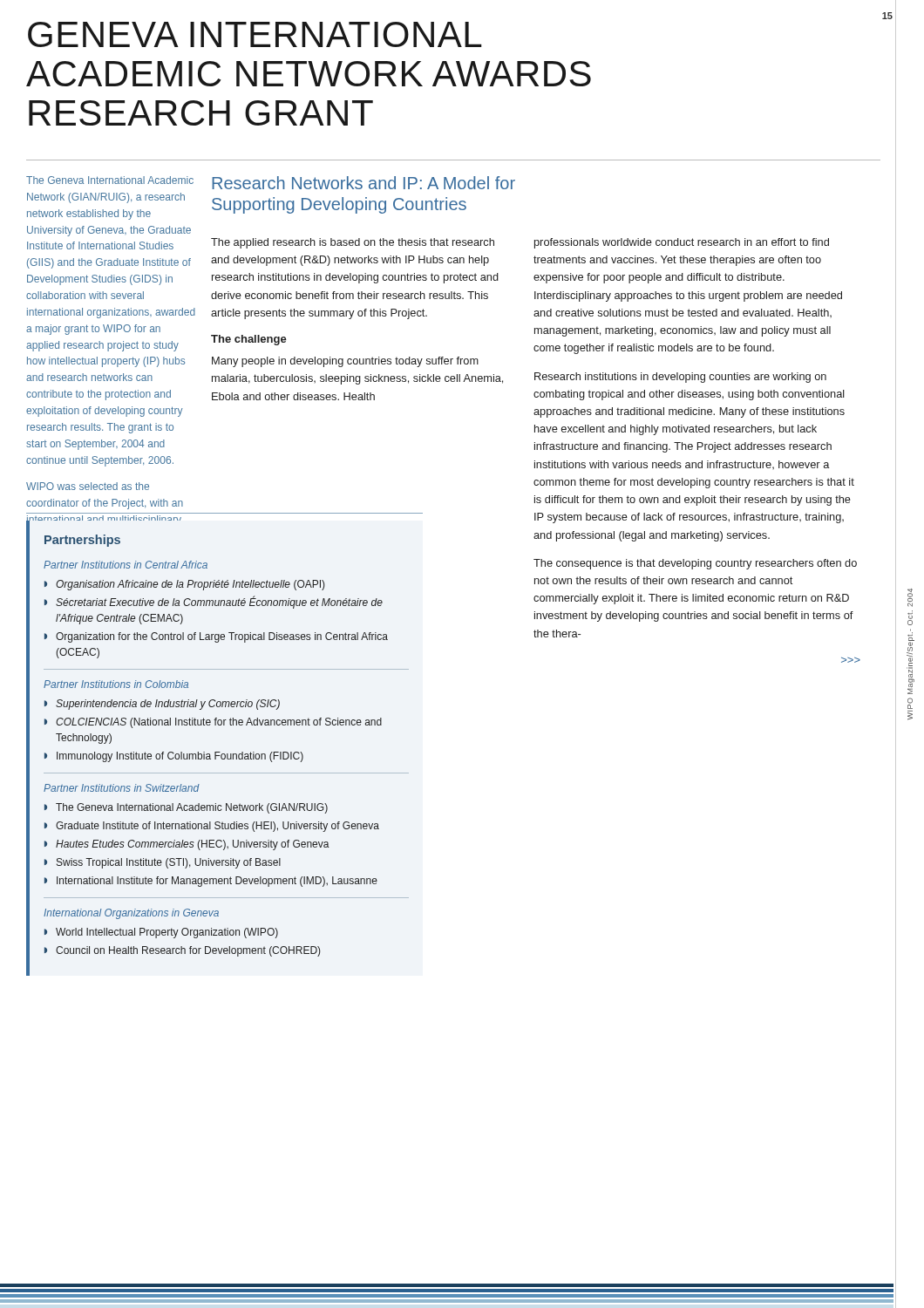This screenshot has height=1308, width=924.
Task: Select the text block that says "professionals worldwide conduct research in"
Action: click(697, 450)
